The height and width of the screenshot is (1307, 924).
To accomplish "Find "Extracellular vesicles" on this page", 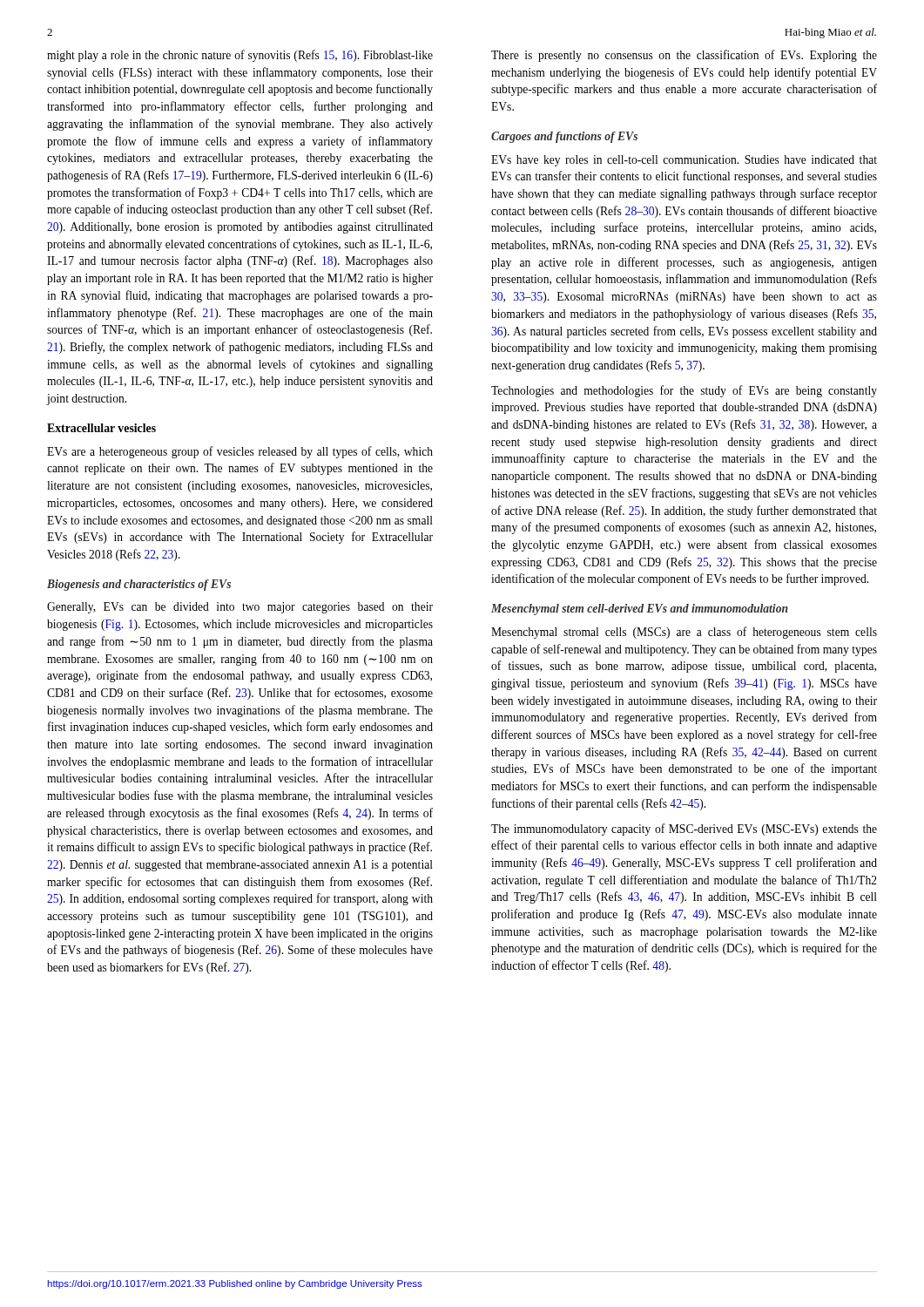I will [x=102, y=428].
